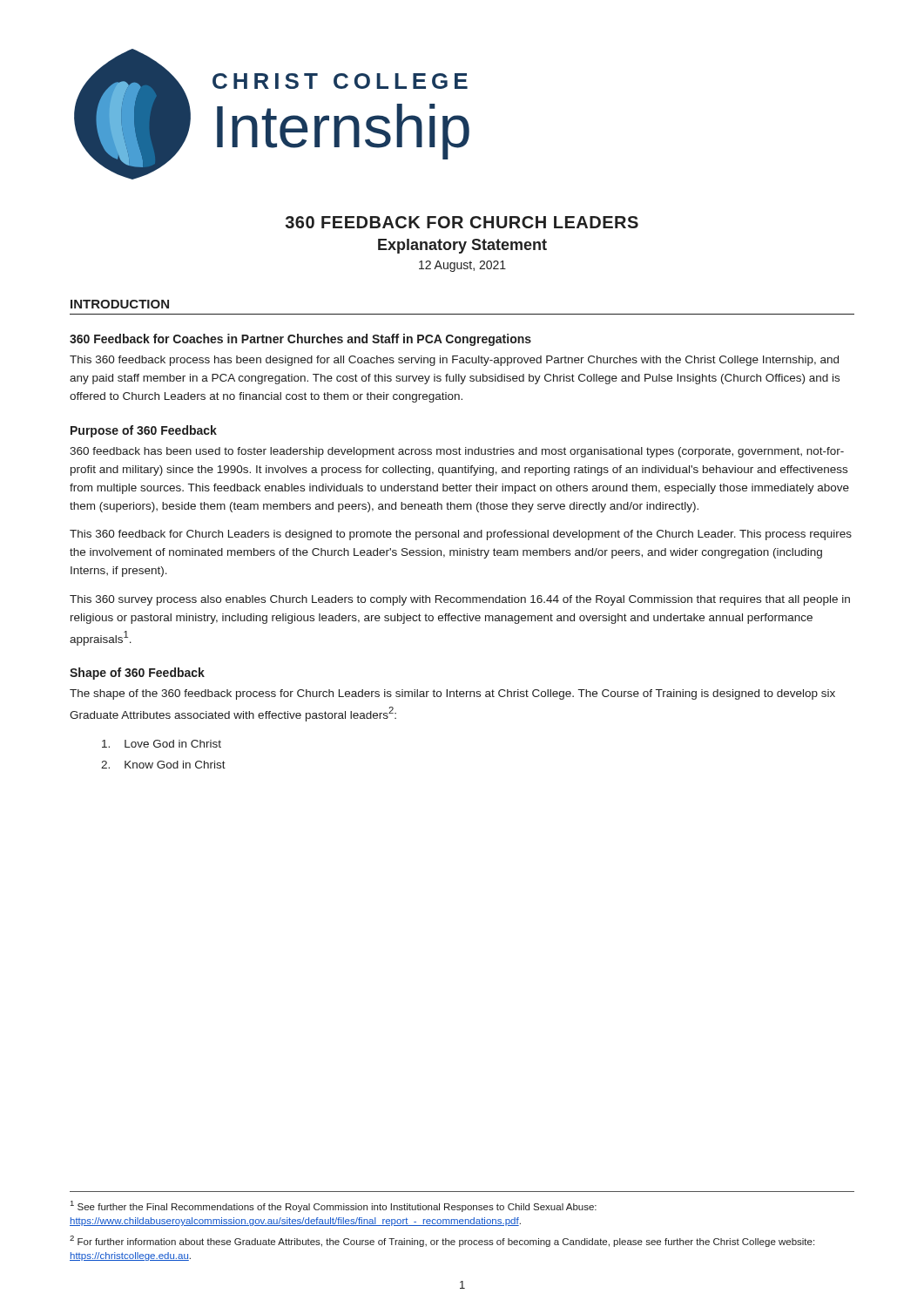
Task: Click on the passage starting "This 360 feedback process has"
Action: click(455, 378)
